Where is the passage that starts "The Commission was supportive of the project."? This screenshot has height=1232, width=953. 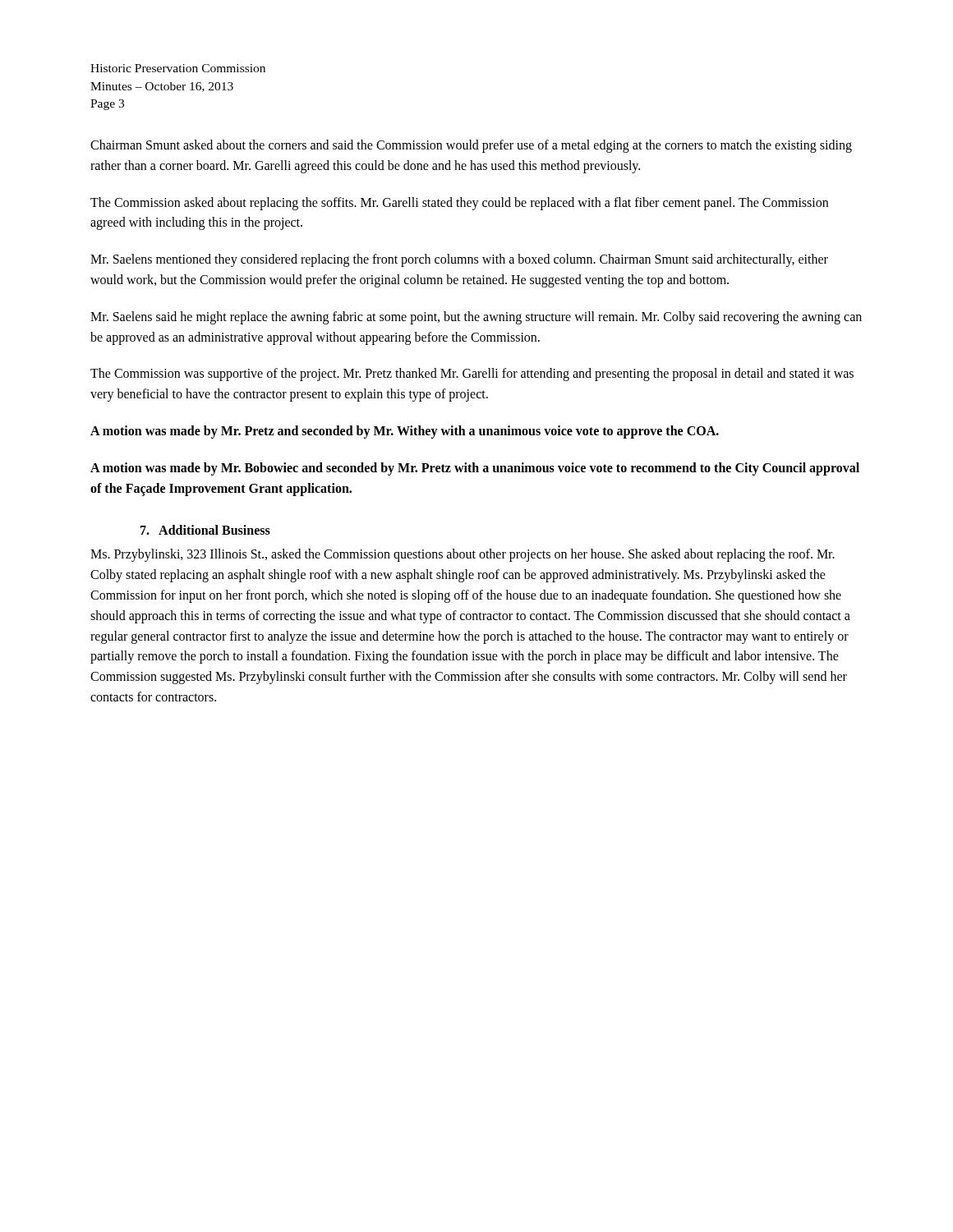(472, 384)
